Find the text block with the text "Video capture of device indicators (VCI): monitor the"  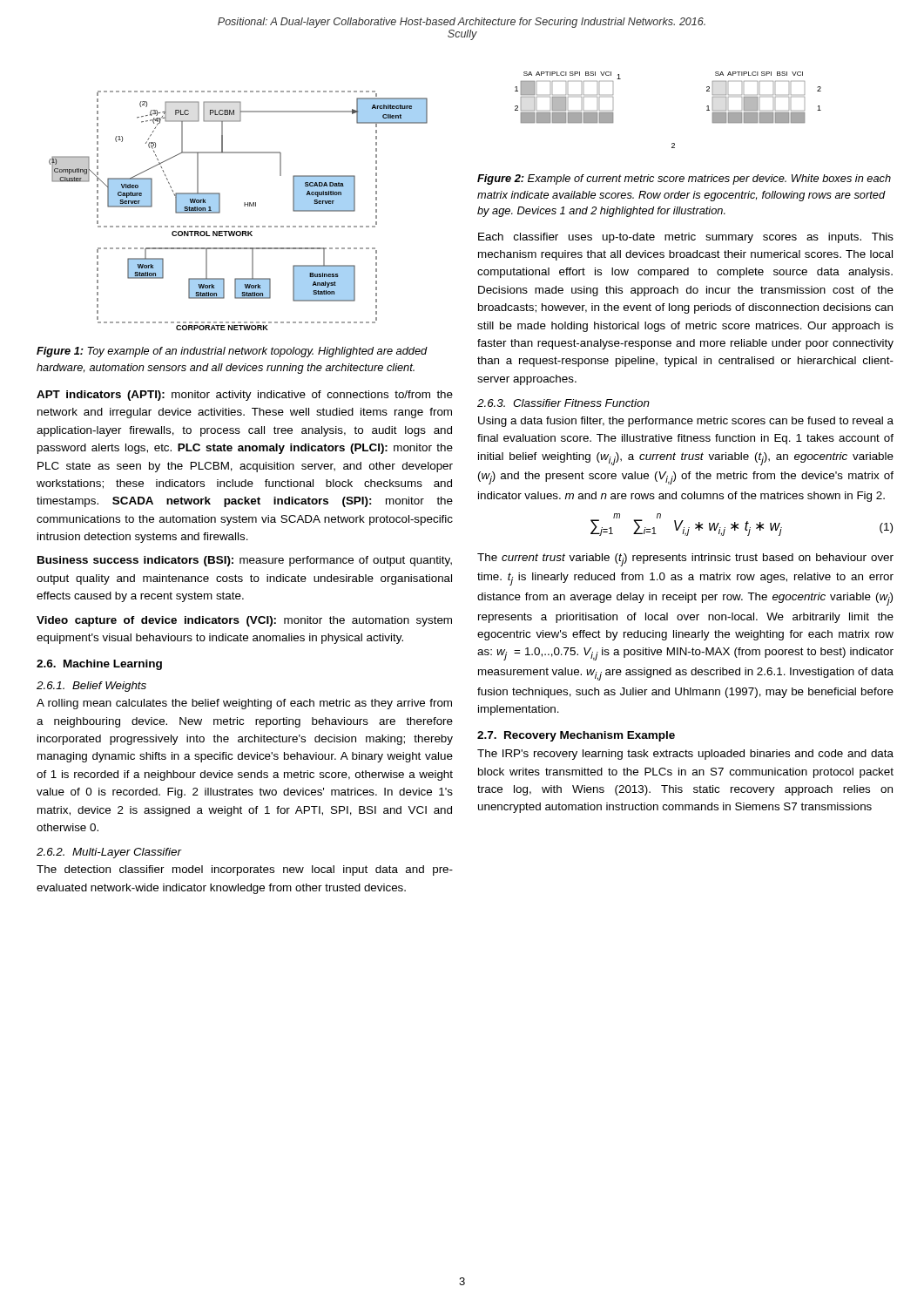tap(245, 628)
